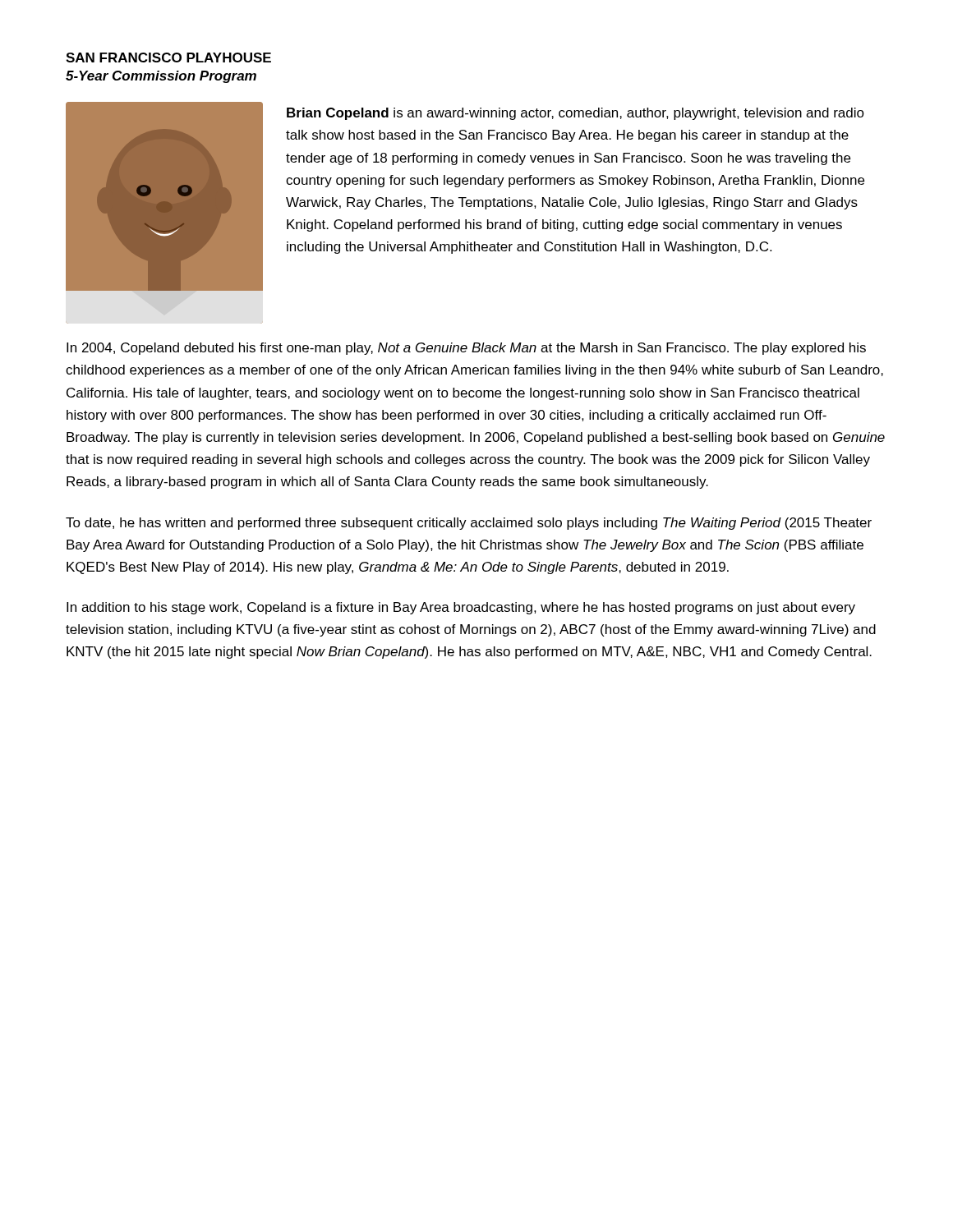953x1232 pixels.
Task: Locate the block of text that opens with "In addition to"
Action: point(476,630)
